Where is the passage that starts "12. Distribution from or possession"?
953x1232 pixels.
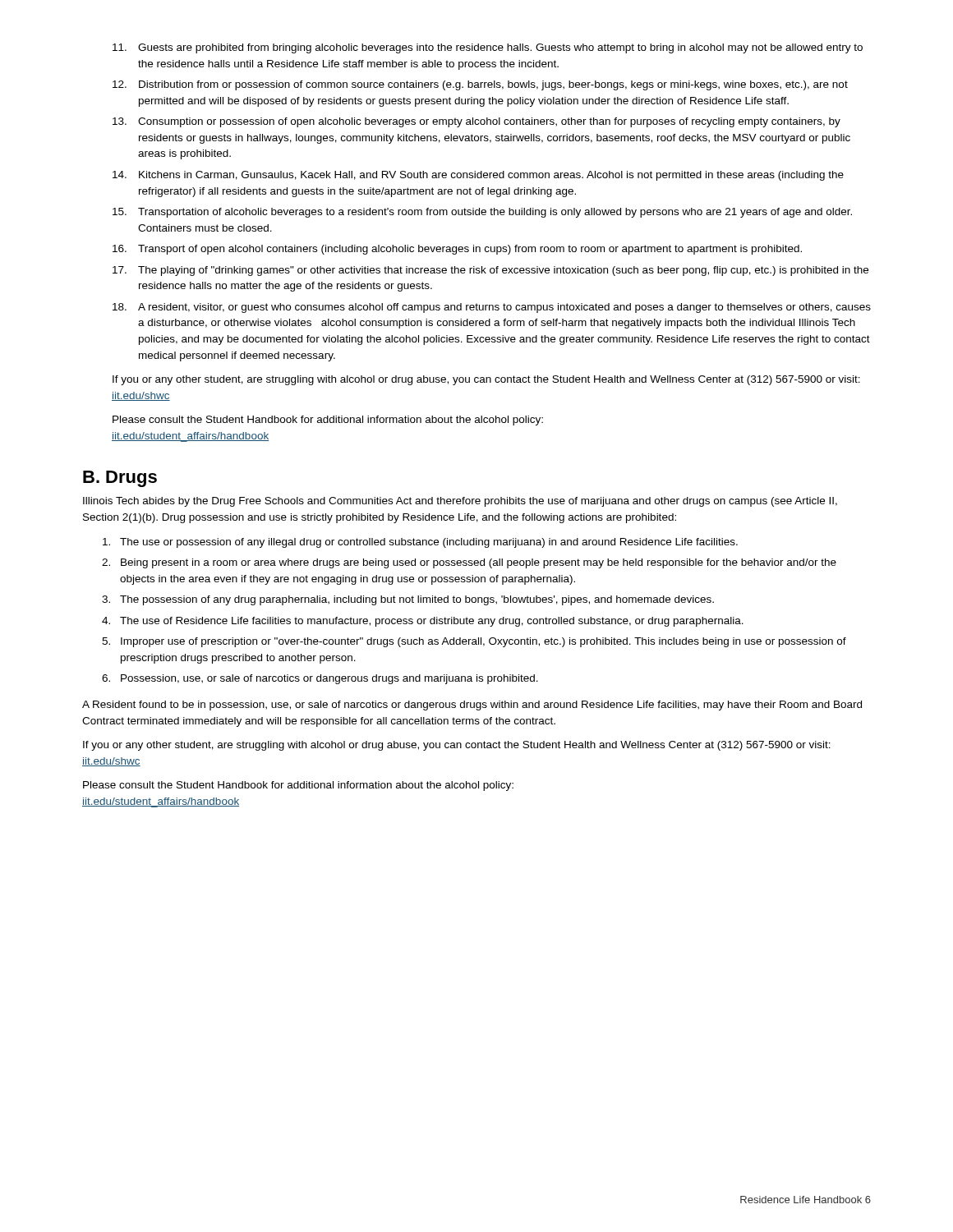point(491,93)
